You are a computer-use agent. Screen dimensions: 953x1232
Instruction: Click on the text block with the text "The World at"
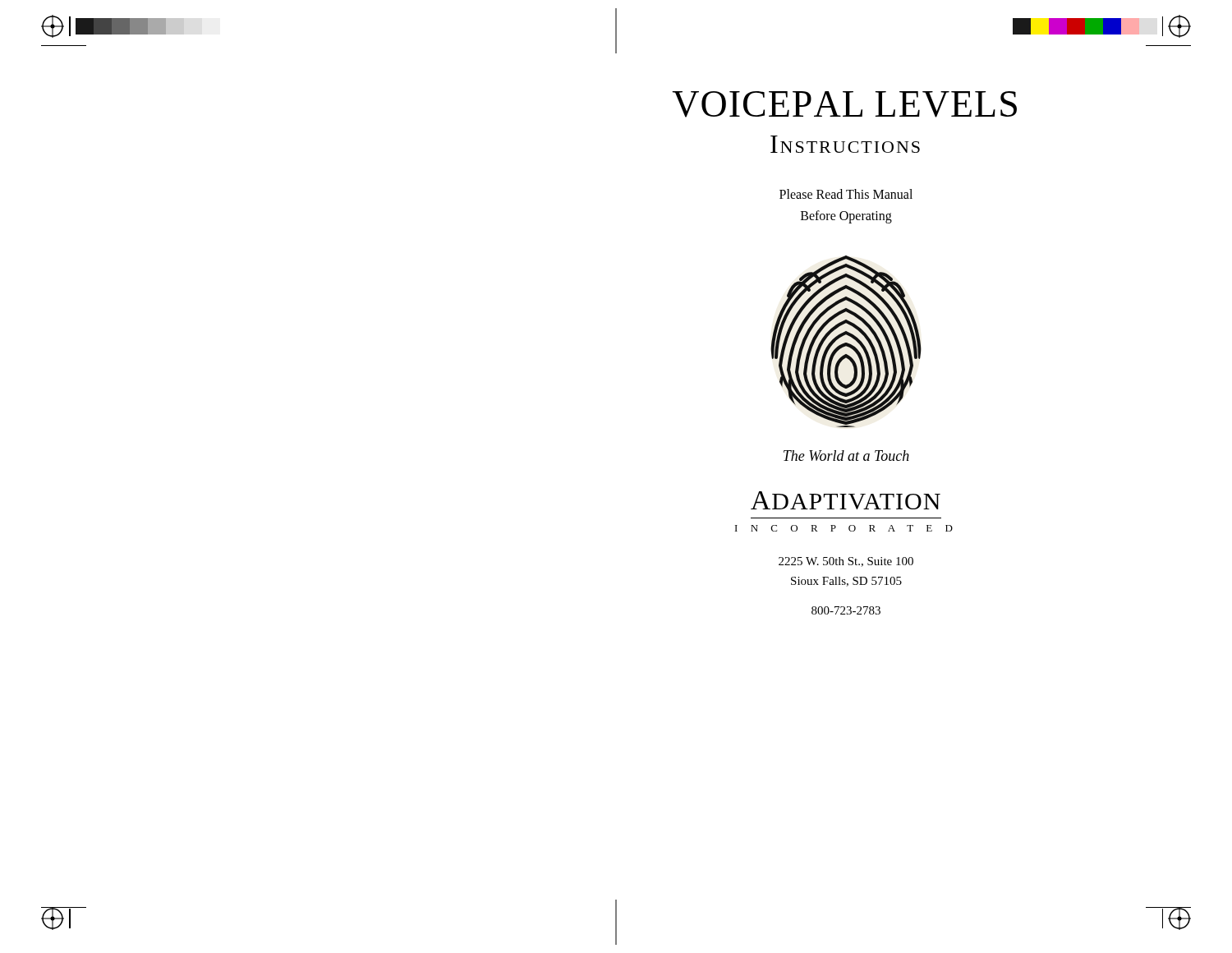coord(846,457)
